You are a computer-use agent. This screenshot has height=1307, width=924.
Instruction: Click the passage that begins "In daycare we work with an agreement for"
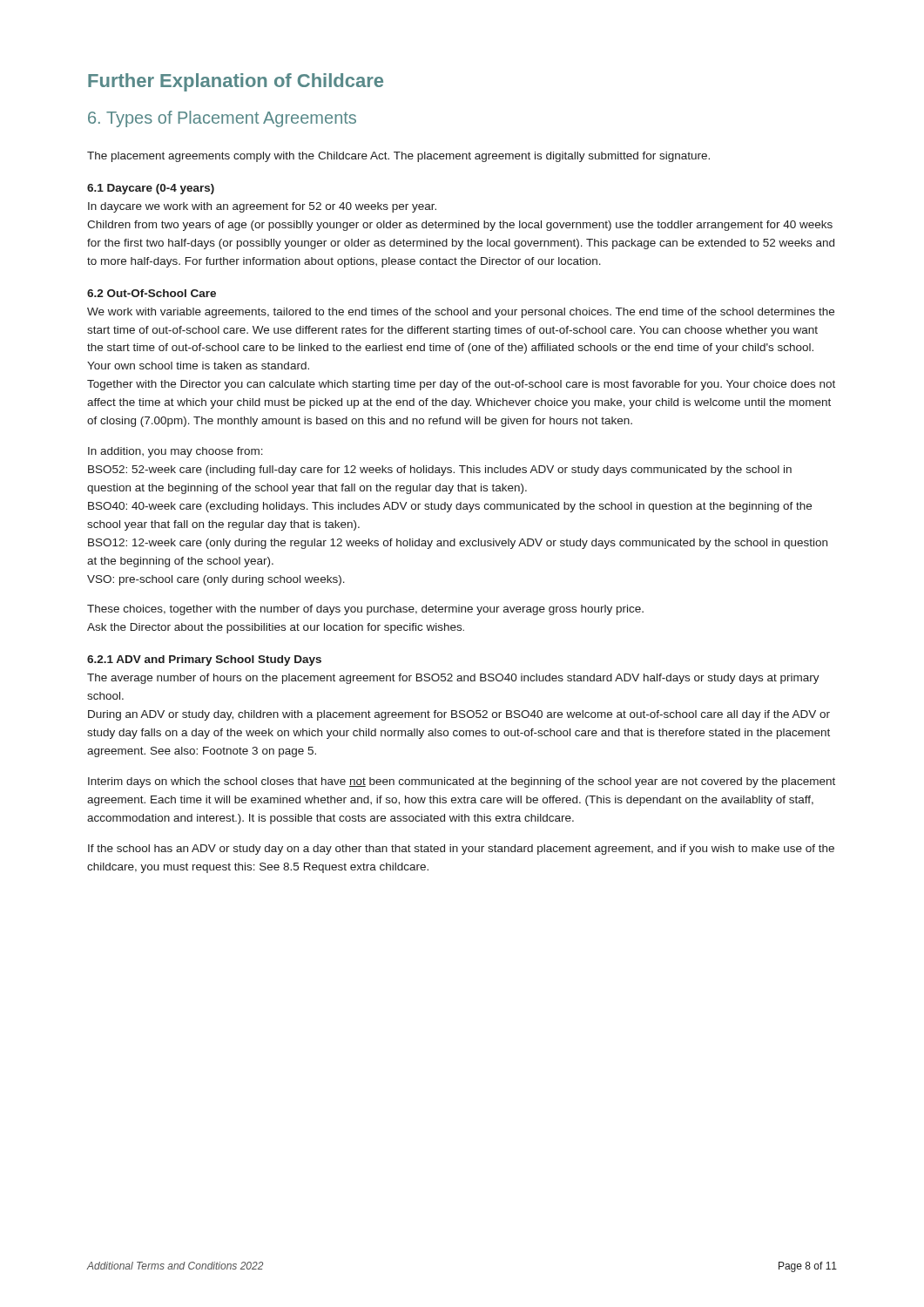click(461, 233)
